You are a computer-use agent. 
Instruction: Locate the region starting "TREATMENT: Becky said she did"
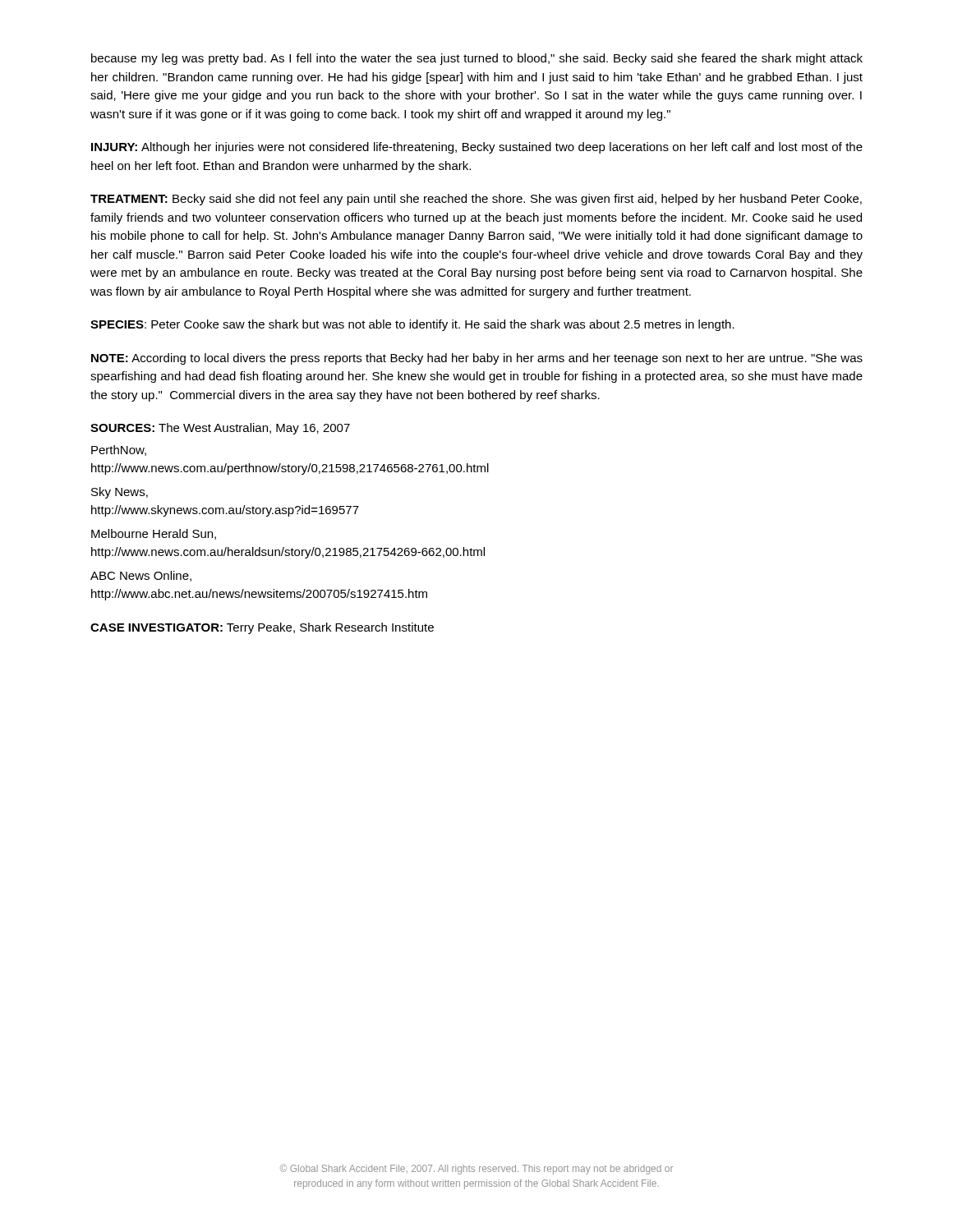pos(476,245)
